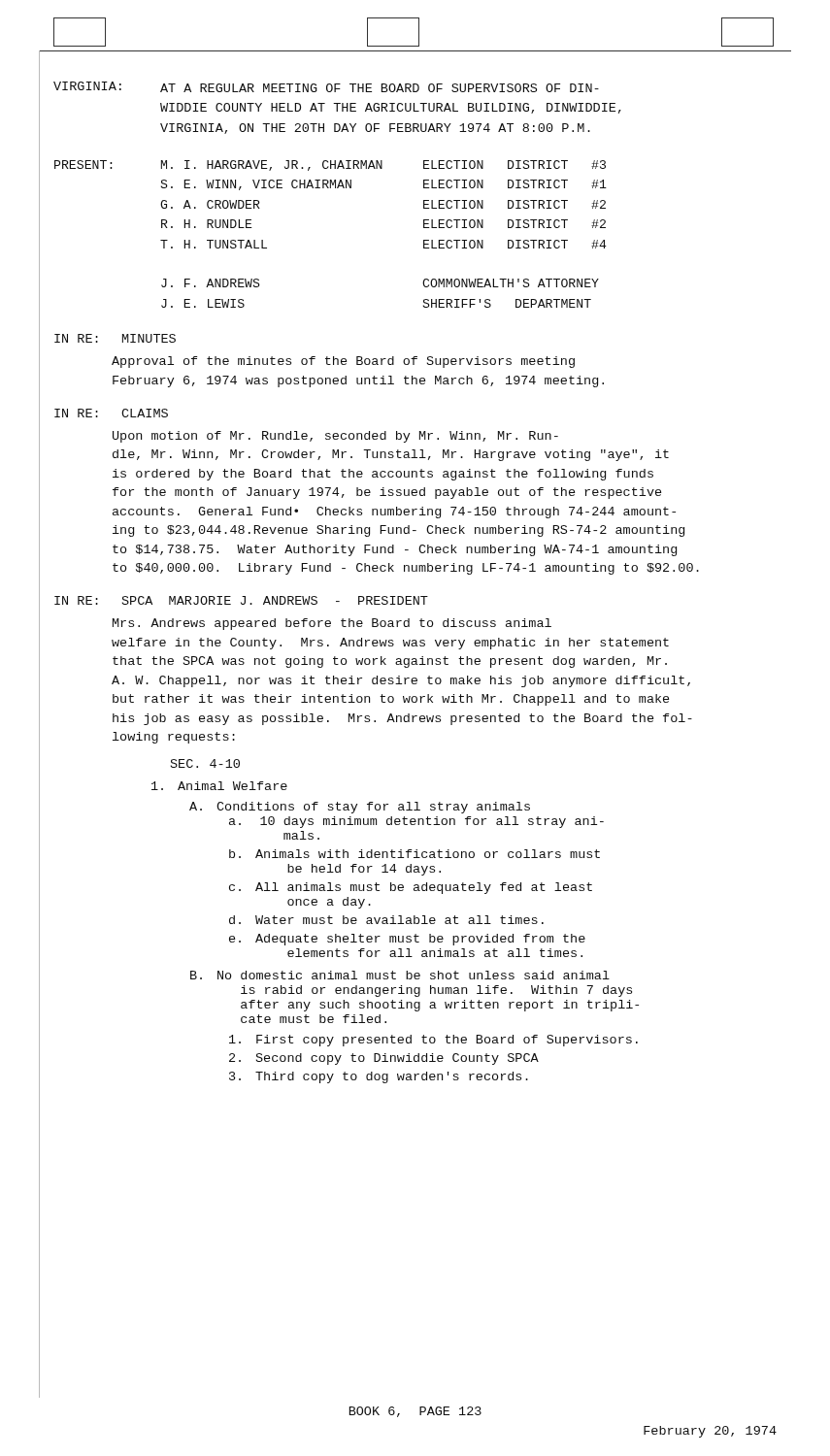Locate the text block containing "Mrs. Andrews appeared before the Board"

click(x=449, y=681)
